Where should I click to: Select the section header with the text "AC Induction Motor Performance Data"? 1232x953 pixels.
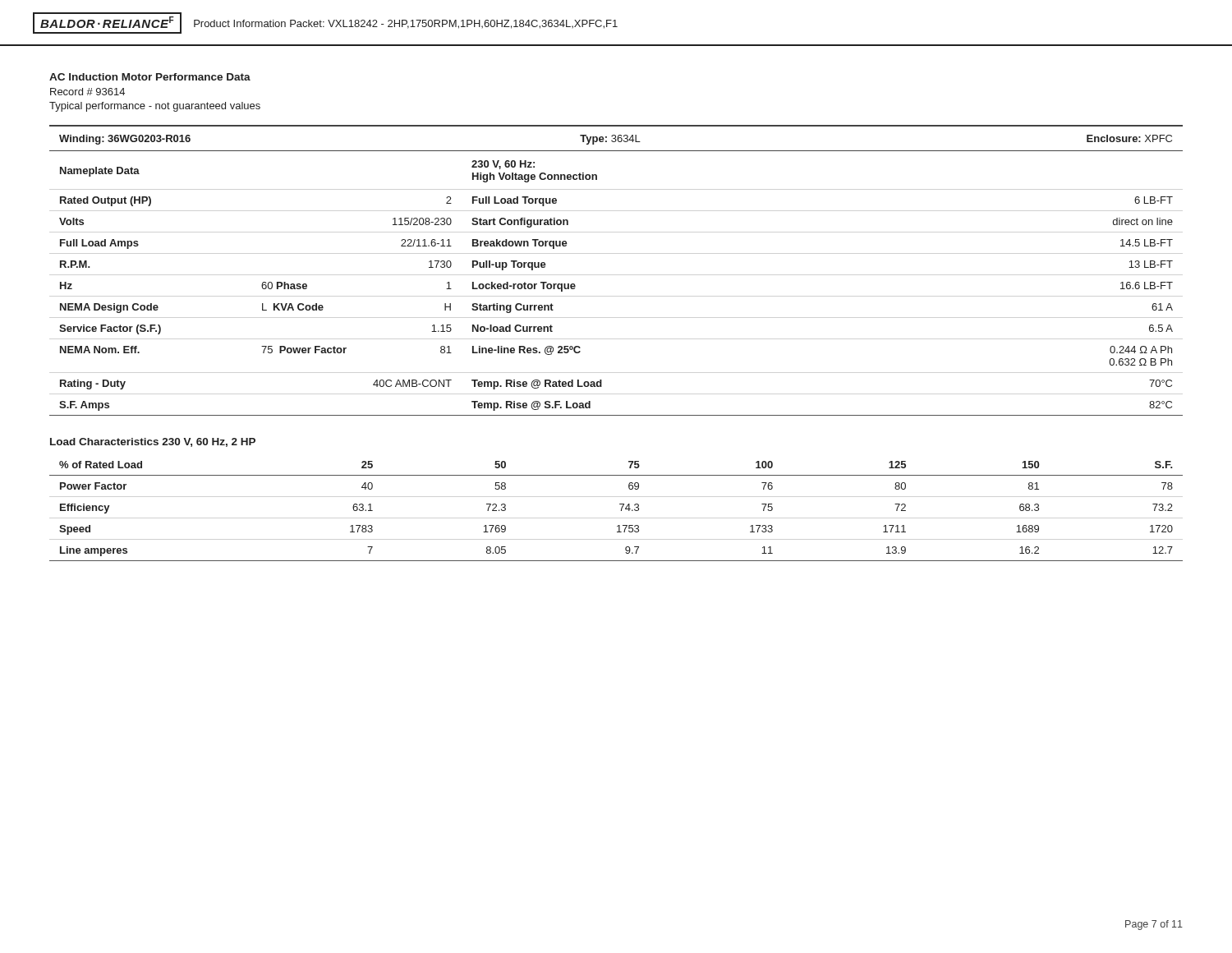click(x=150, y=77)
